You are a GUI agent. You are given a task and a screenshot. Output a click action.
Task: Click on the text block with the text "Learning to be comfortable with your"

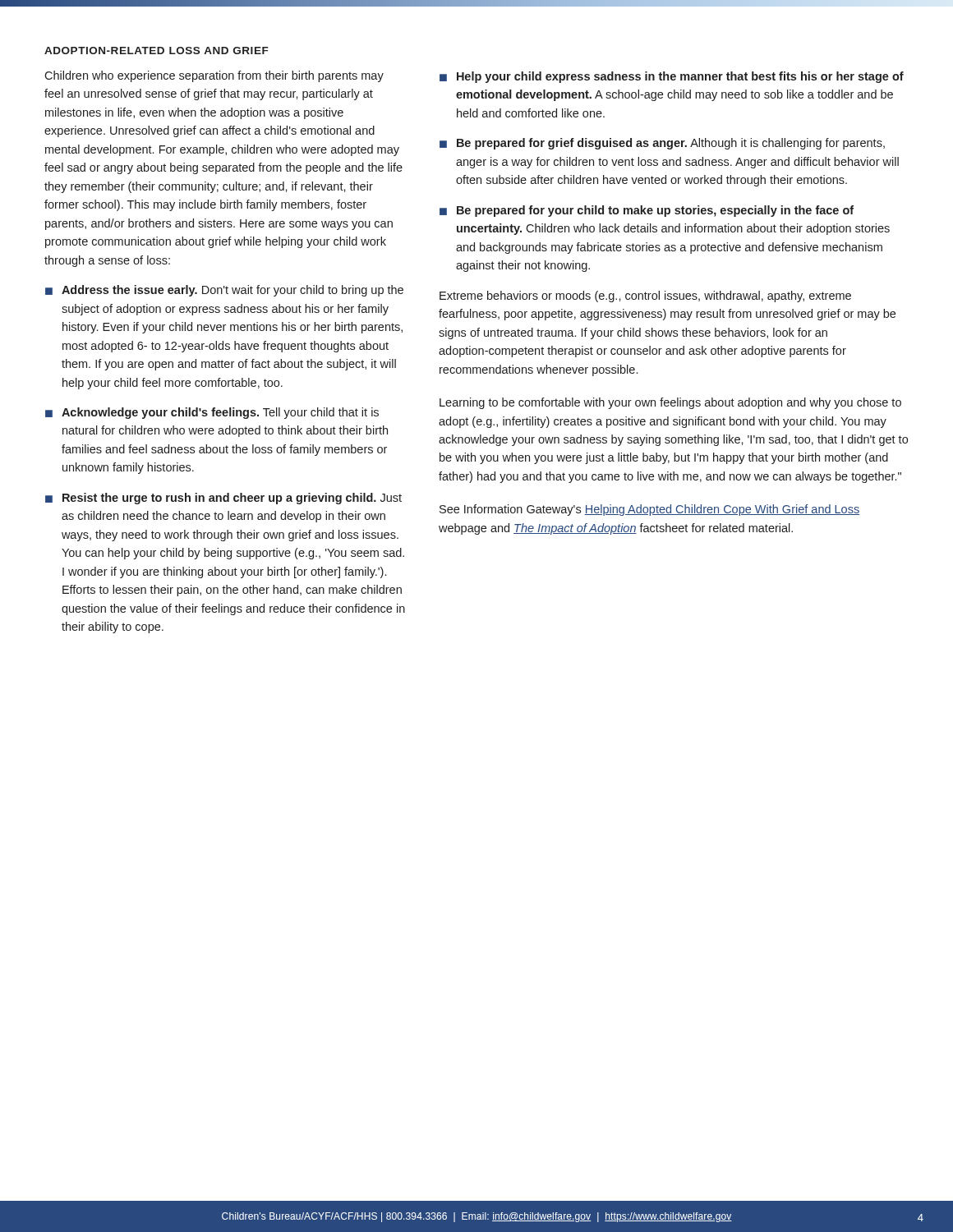tap(674, 439)
